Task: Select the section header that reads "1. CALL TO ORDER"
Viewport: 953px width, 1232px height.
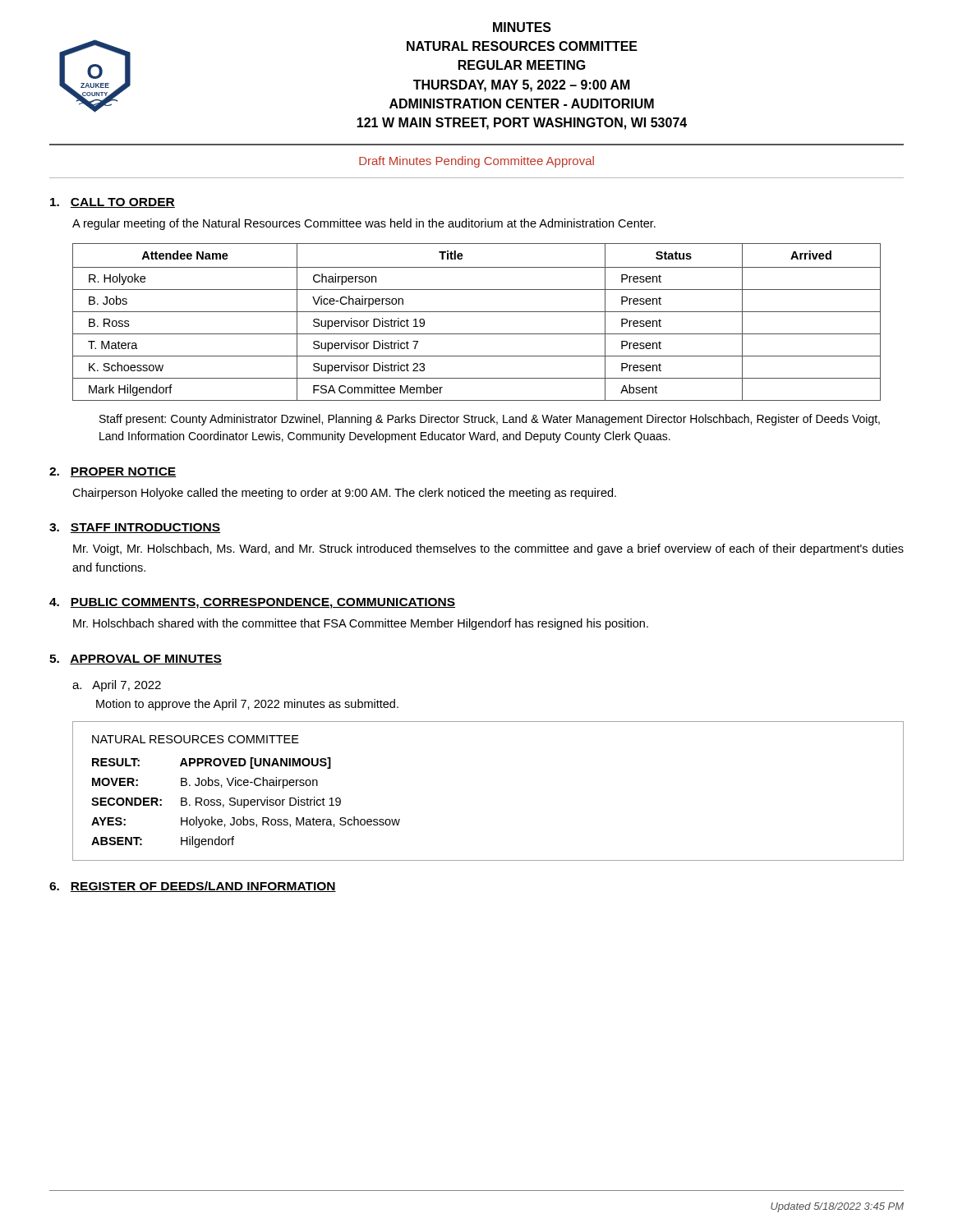Action: (x=112, y=202)
